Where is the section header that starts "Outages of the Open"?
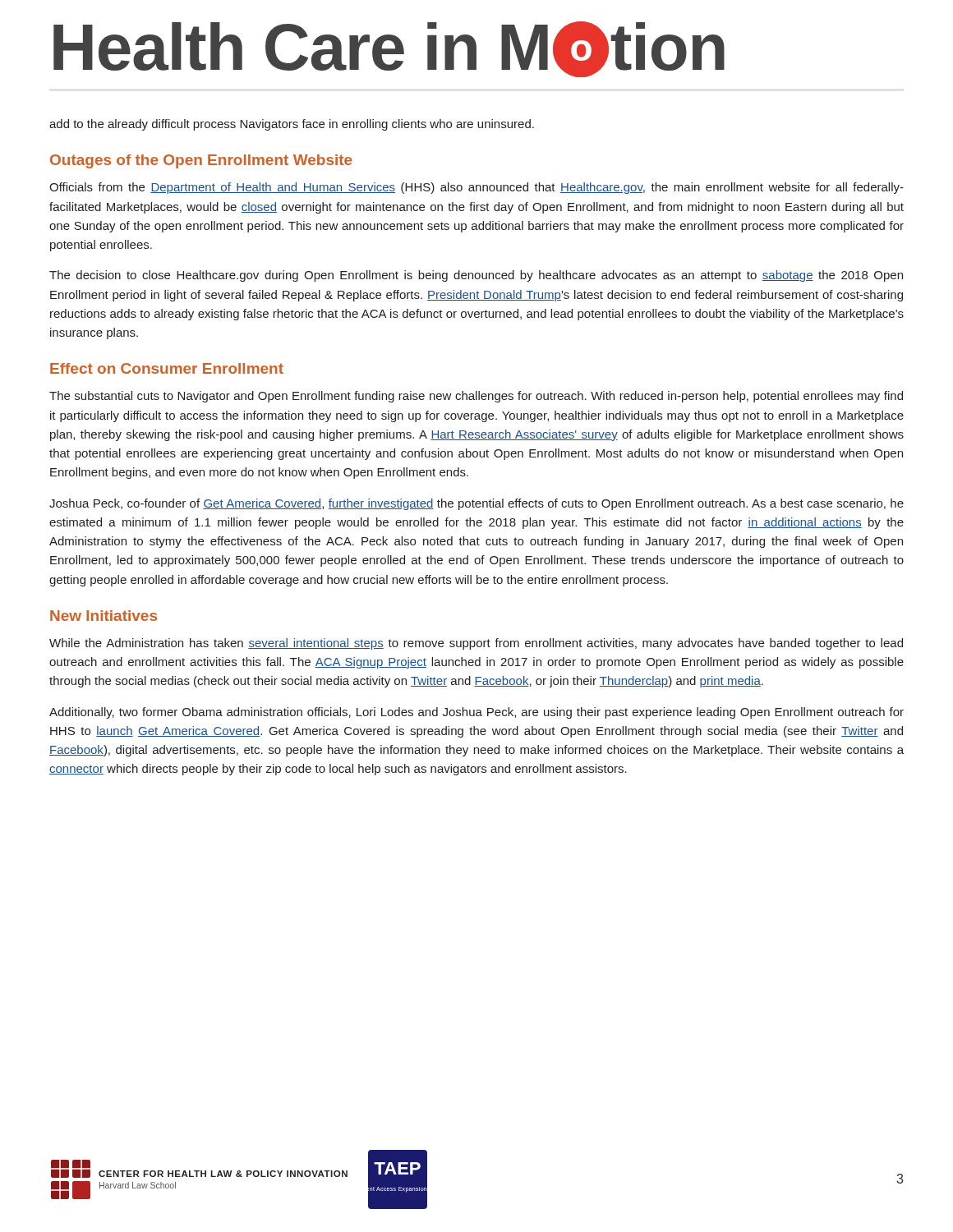Image resolution: width=953 pixels, height=1232 pixels. click(201, 160)
